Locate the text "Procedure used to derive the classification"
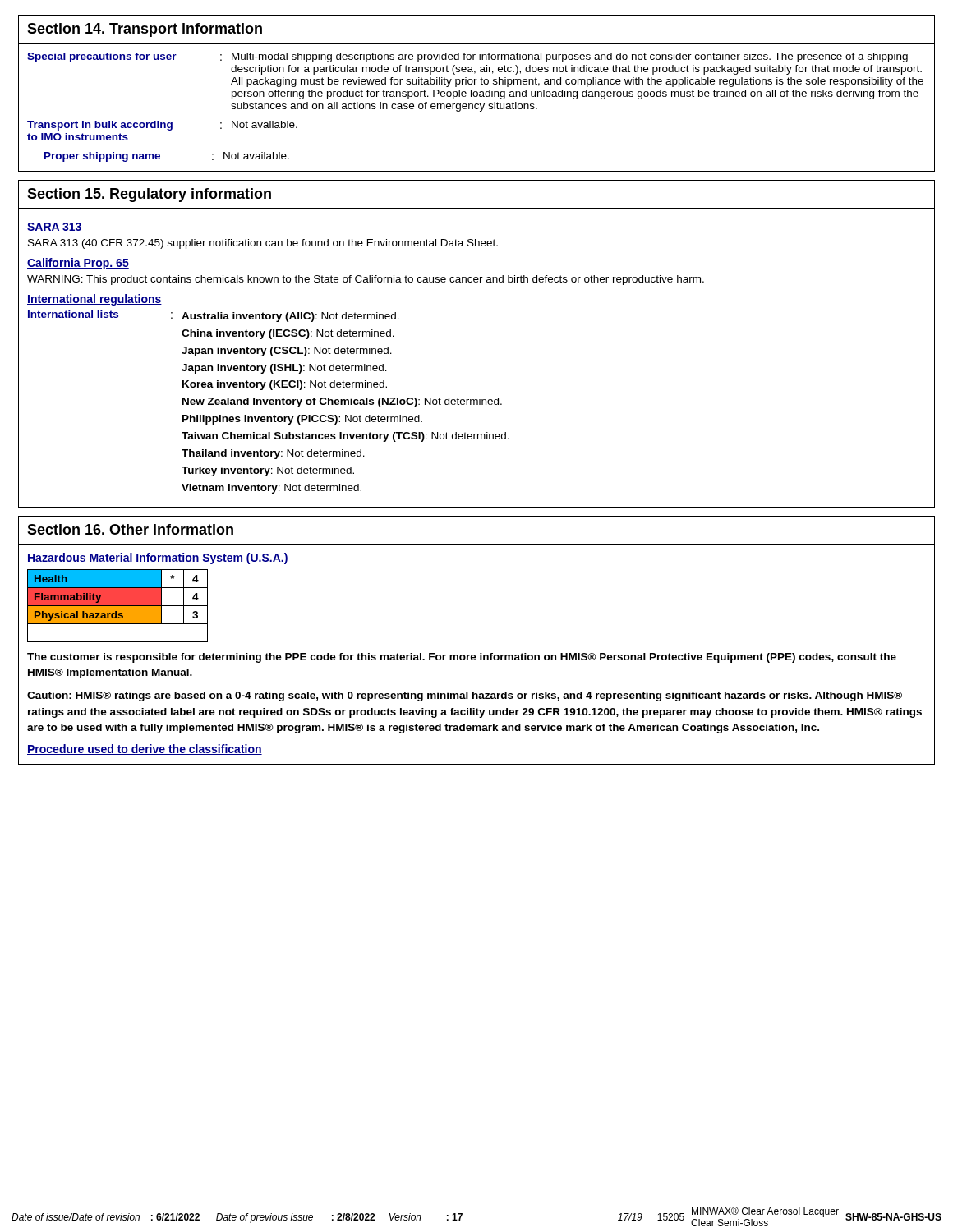 click(x=144, y=749)
